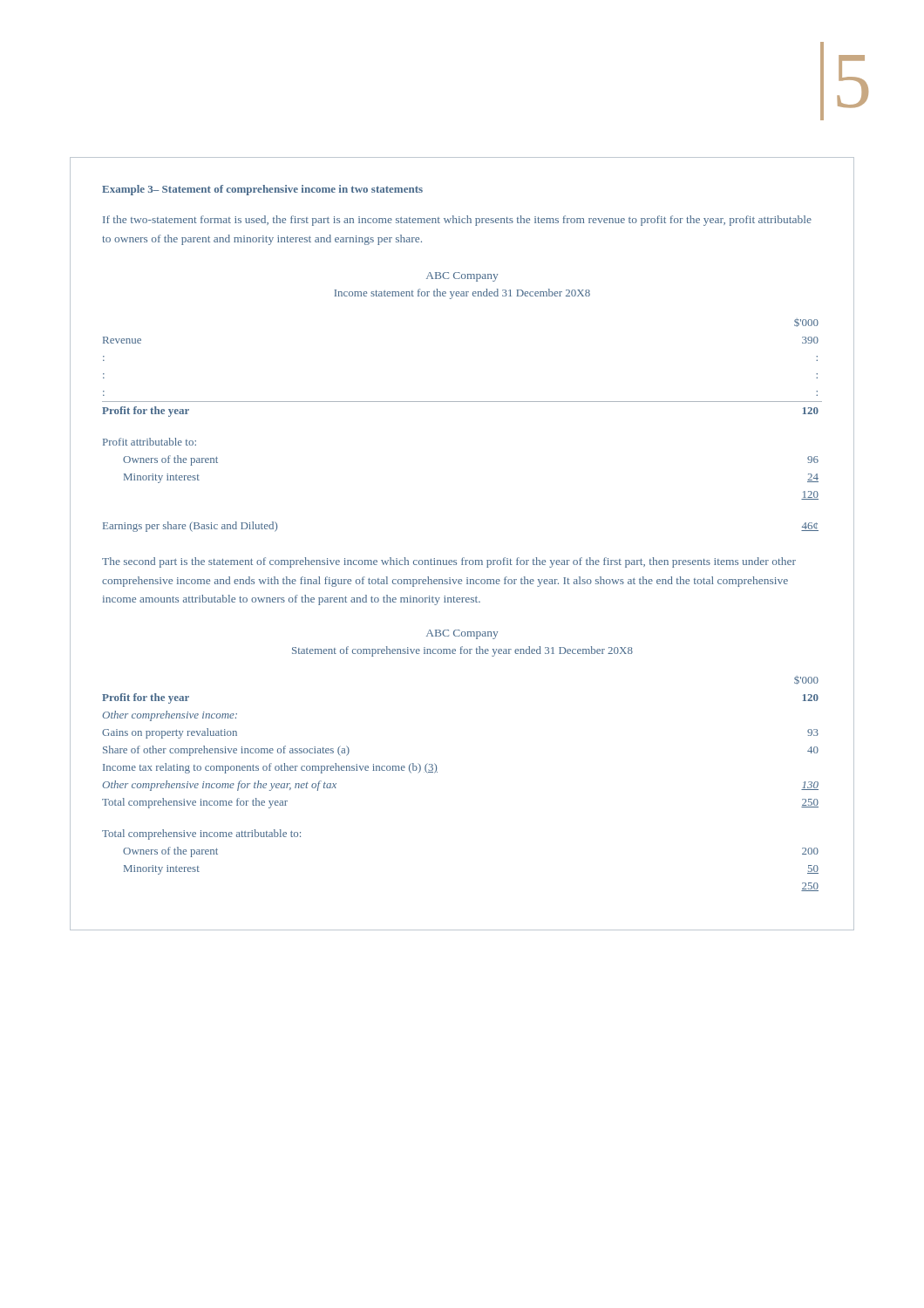
Task: Locate the section header
Action: coord(262,189)
